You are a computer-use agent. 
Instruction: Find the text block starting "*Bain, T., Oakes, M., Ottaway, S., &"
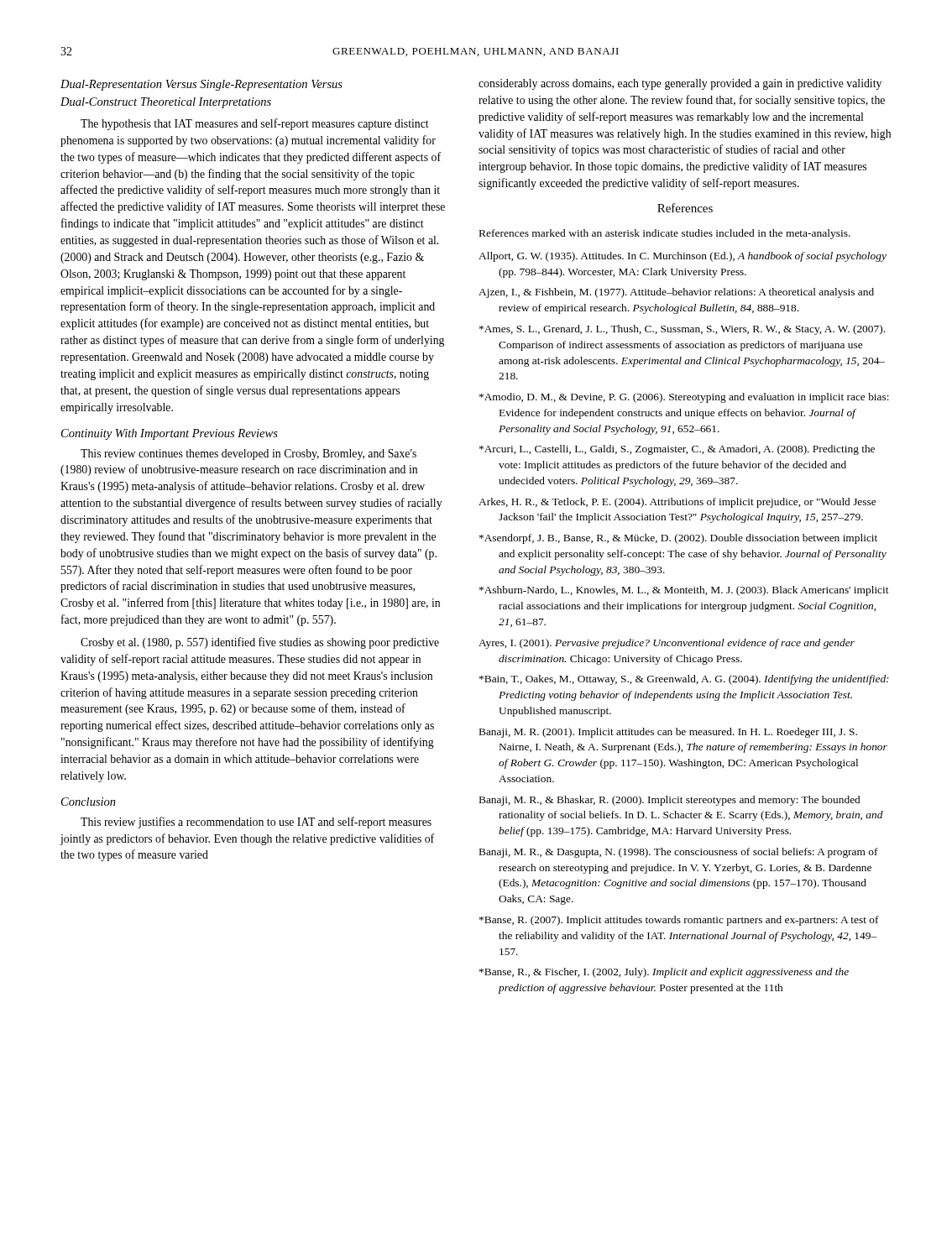(x=684, y=695)
